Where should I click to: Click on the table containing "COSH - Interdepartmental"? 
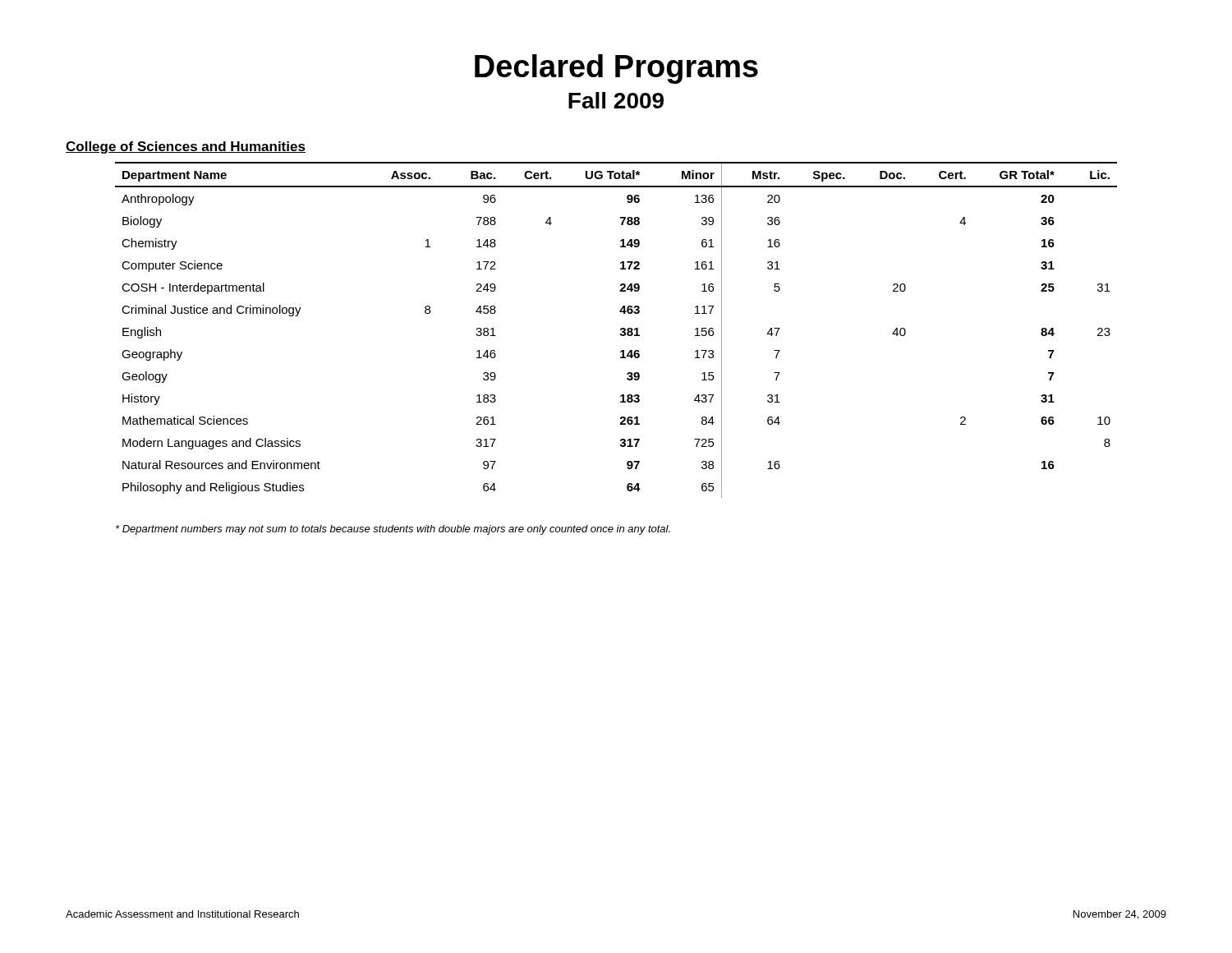point(616,330)
